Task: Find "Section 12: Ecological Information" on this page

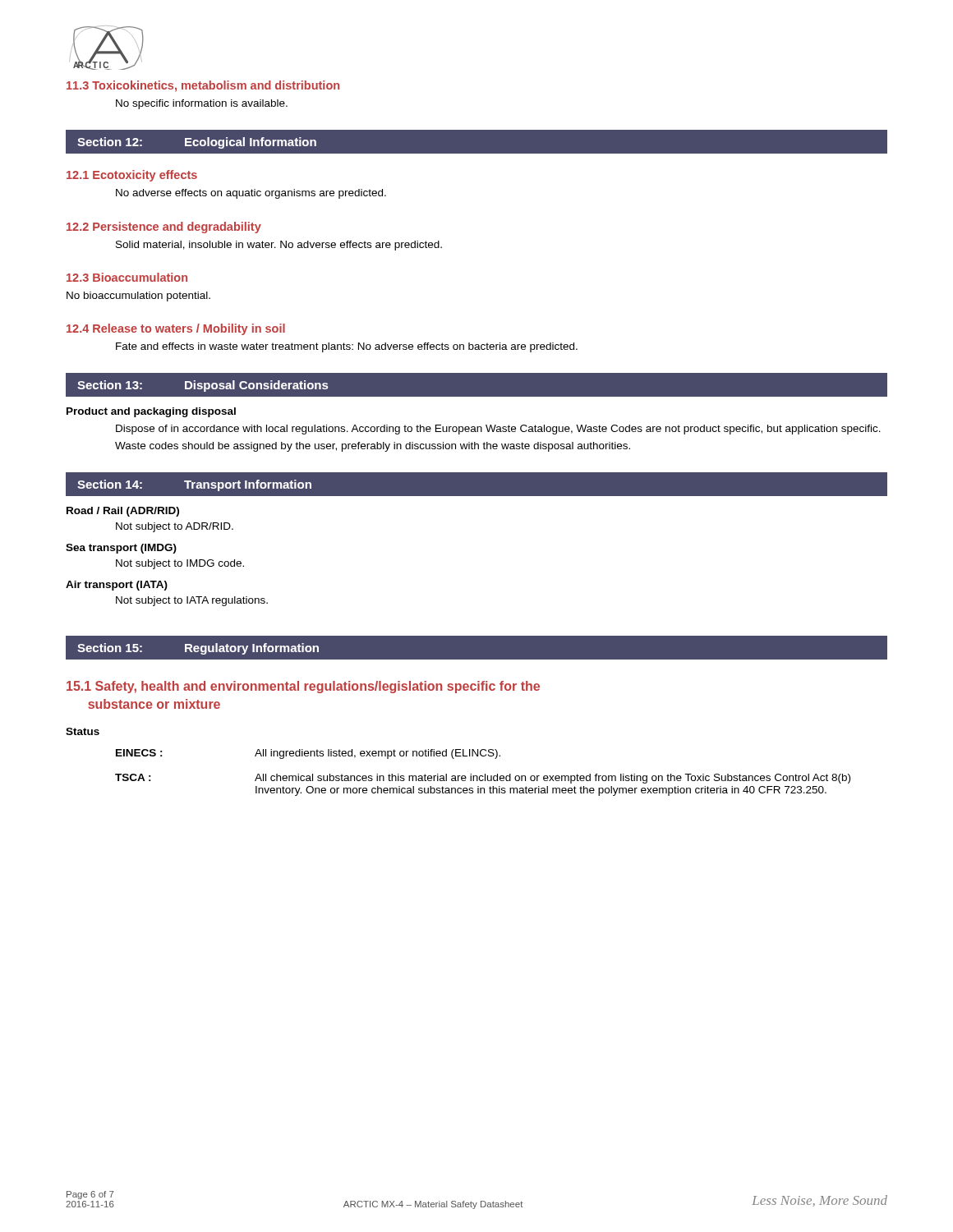Action: 197,142
